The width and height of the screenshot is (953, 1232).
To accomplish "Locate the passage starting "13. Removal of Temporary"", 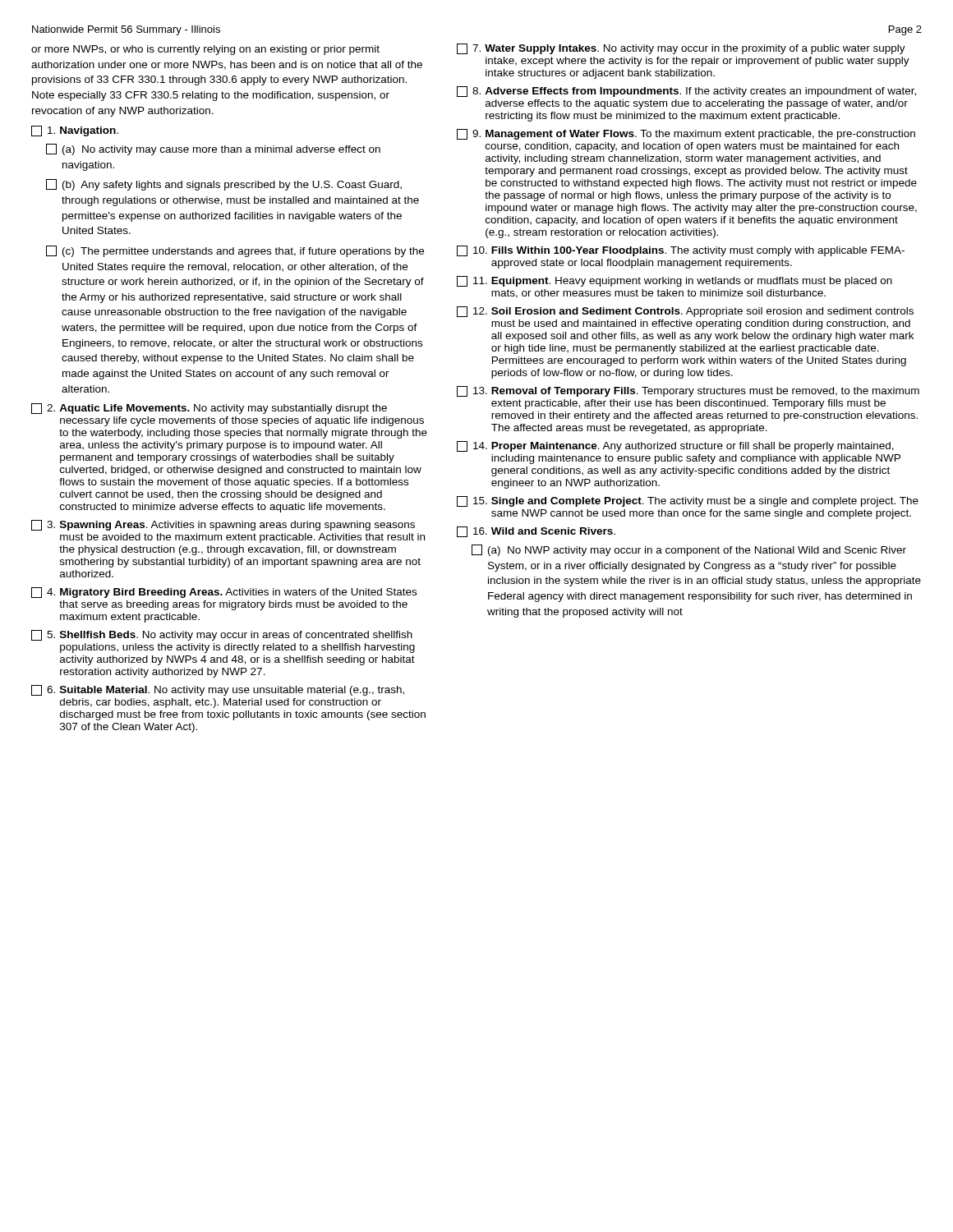I will (x=689, y=409).
